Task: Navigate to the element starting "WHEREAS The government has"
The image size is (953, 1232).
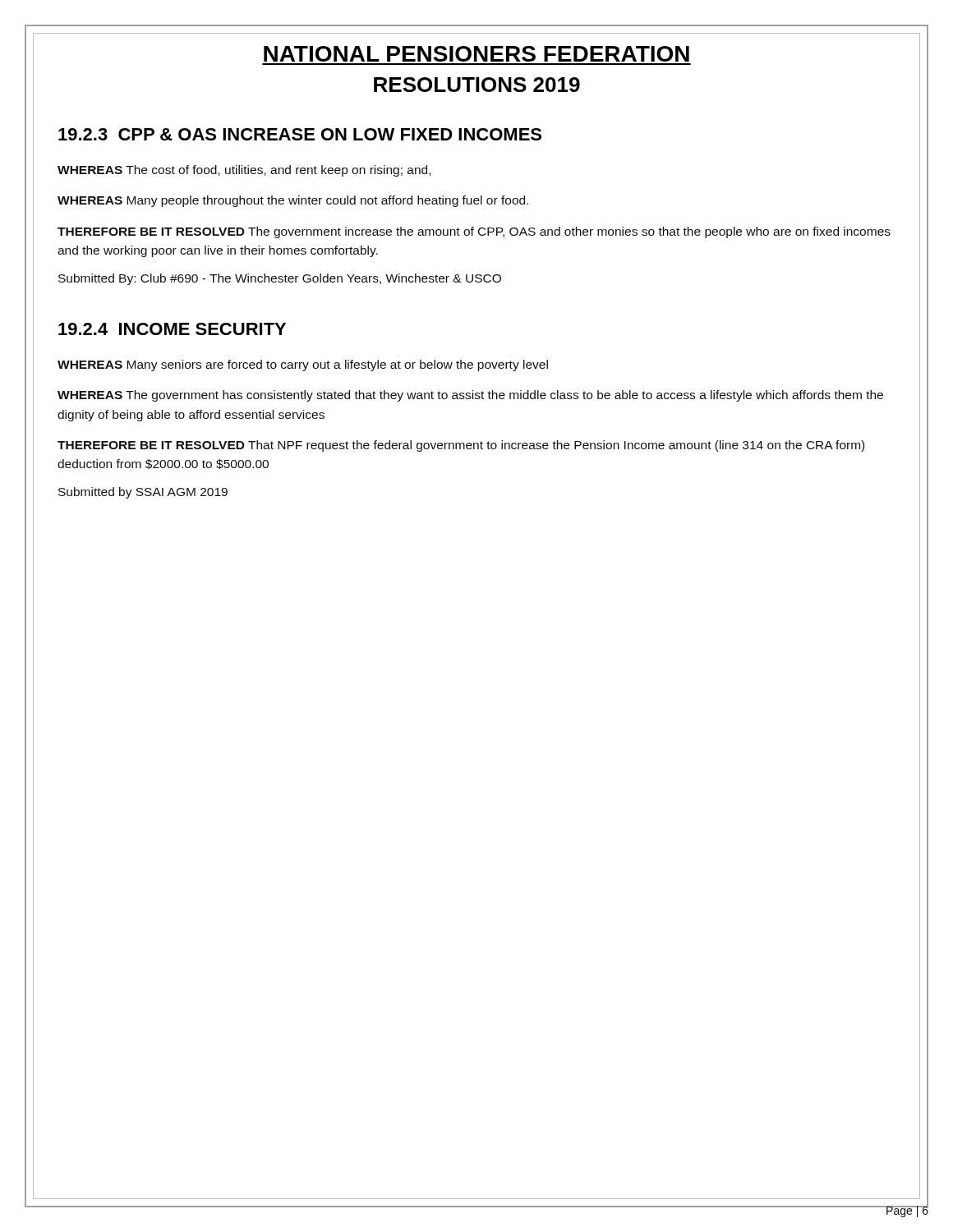Action: 471,404
